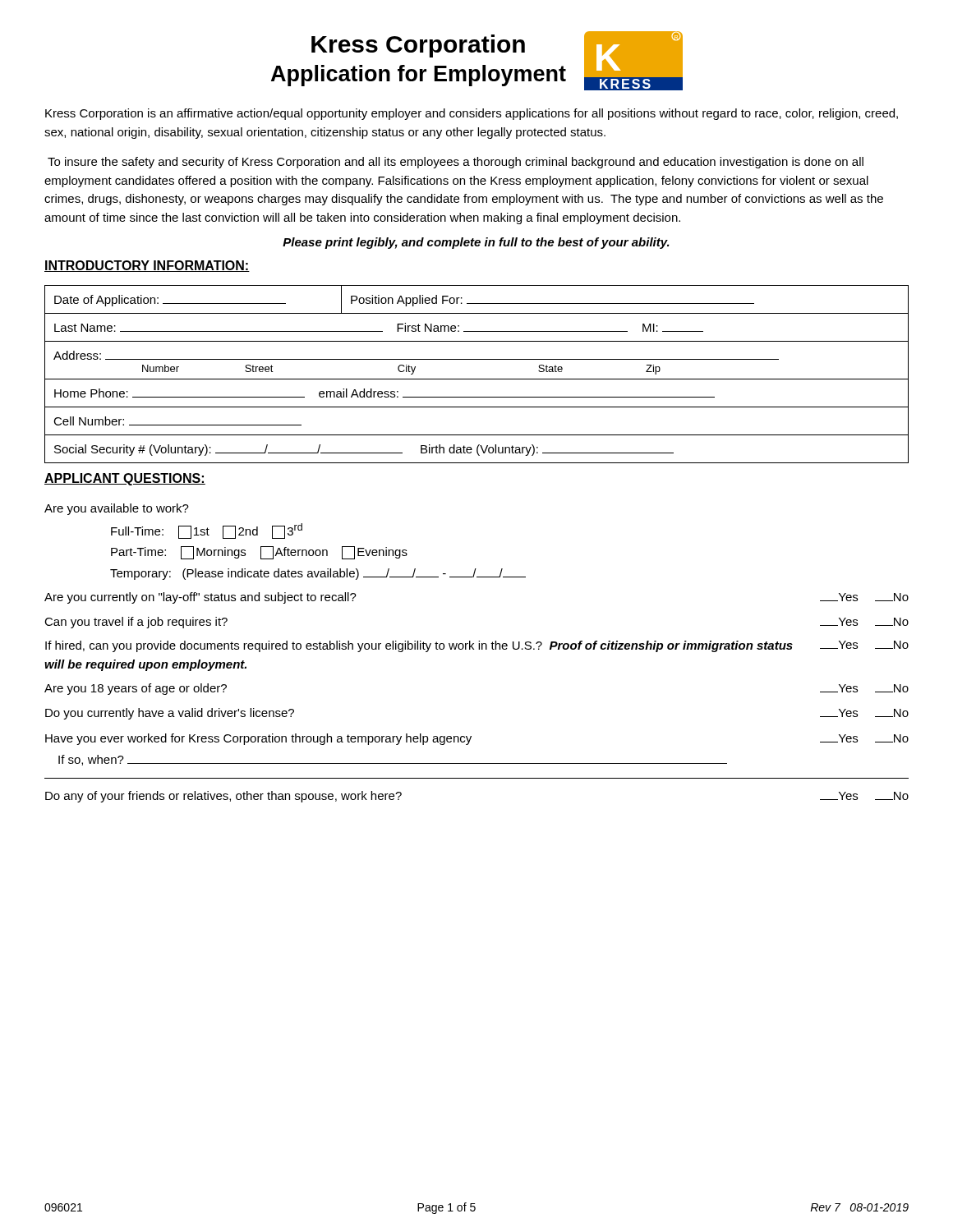953x1232 pixels.
Task: Click on the text block that says "Are you 18 years of age or"
Action: 133,689
